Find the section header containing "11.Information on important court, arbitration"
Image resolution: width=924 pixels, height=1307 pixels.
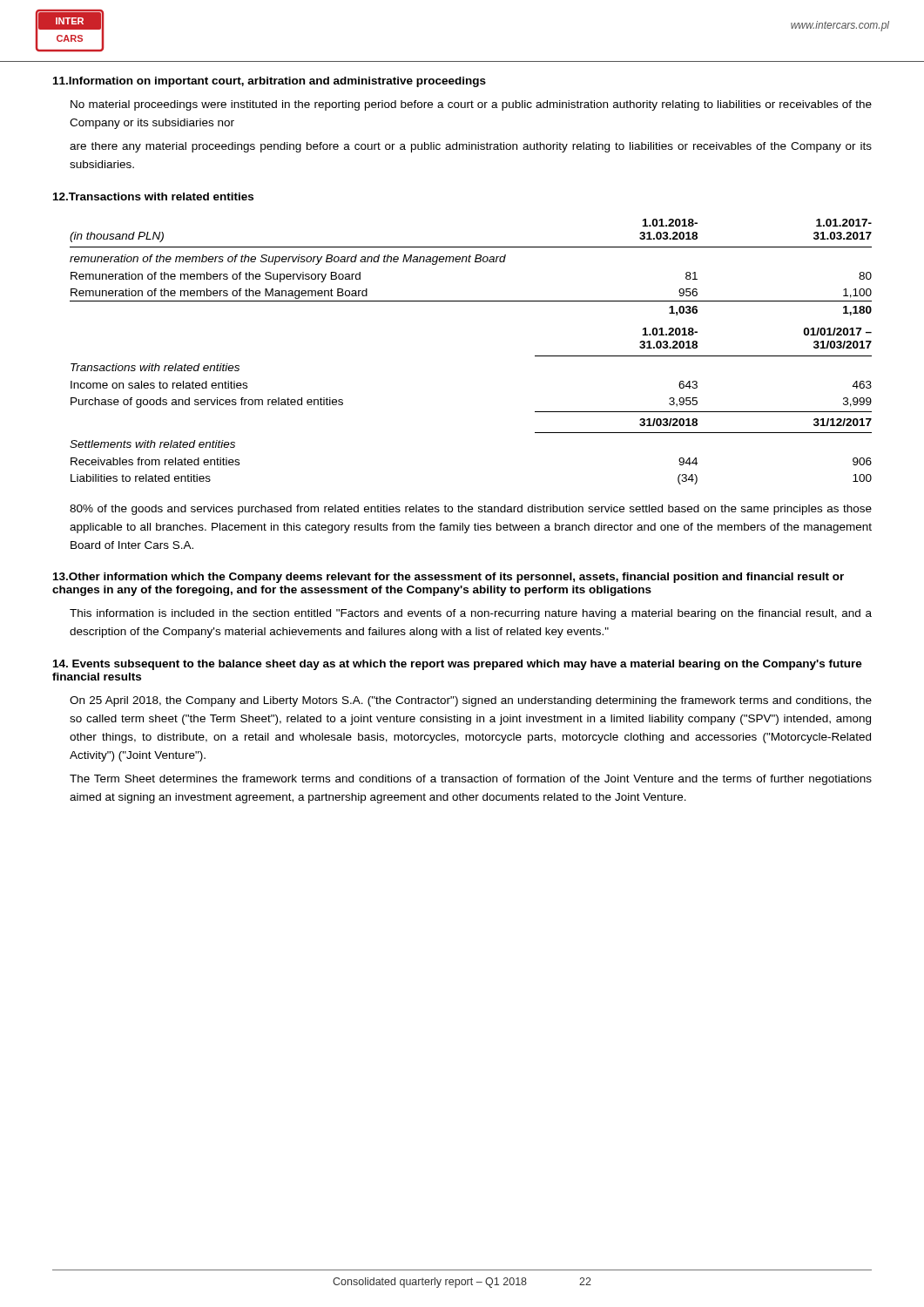269,81
